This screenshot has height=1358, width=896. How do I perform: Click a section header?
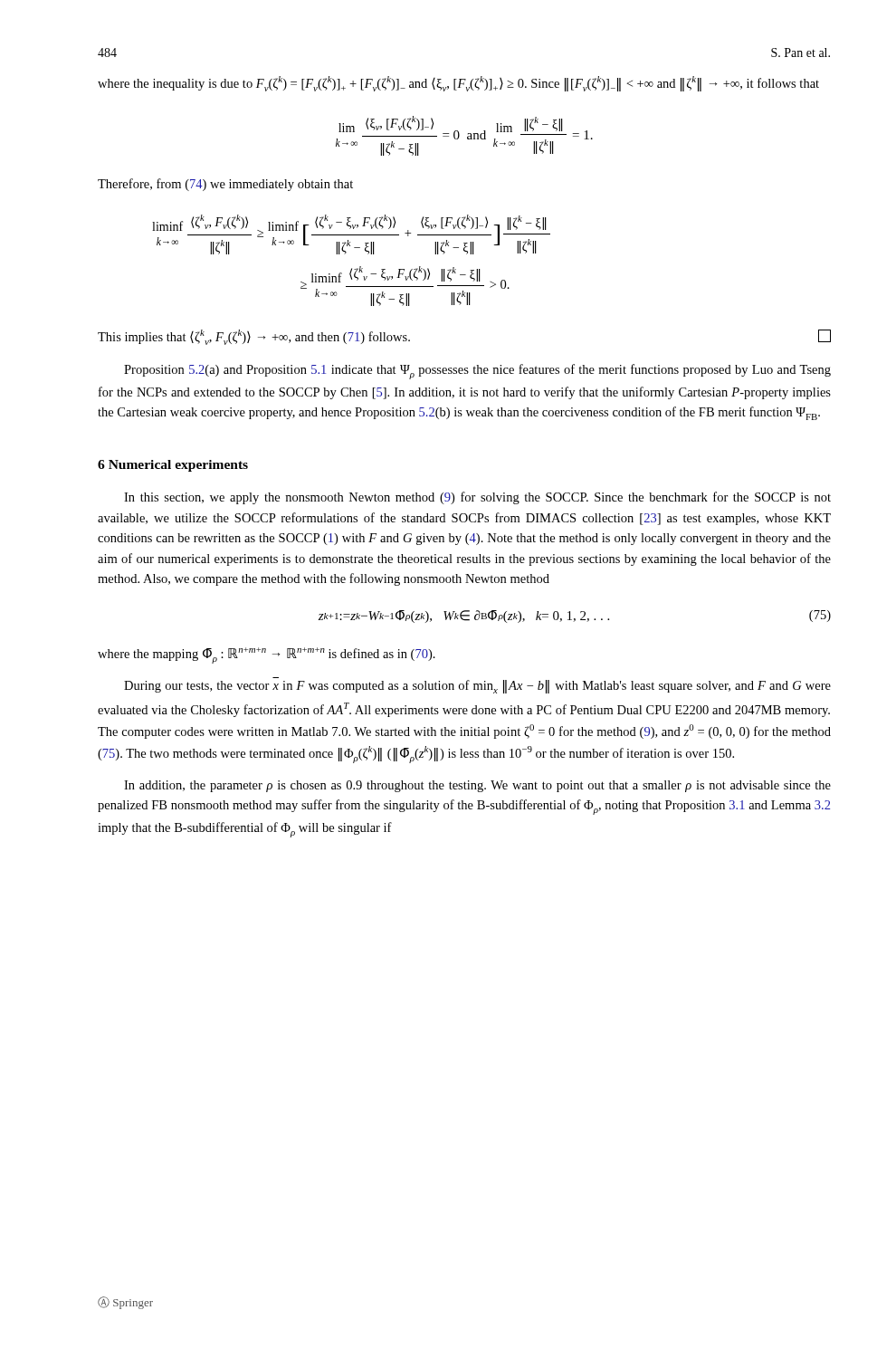click(173, 464)
